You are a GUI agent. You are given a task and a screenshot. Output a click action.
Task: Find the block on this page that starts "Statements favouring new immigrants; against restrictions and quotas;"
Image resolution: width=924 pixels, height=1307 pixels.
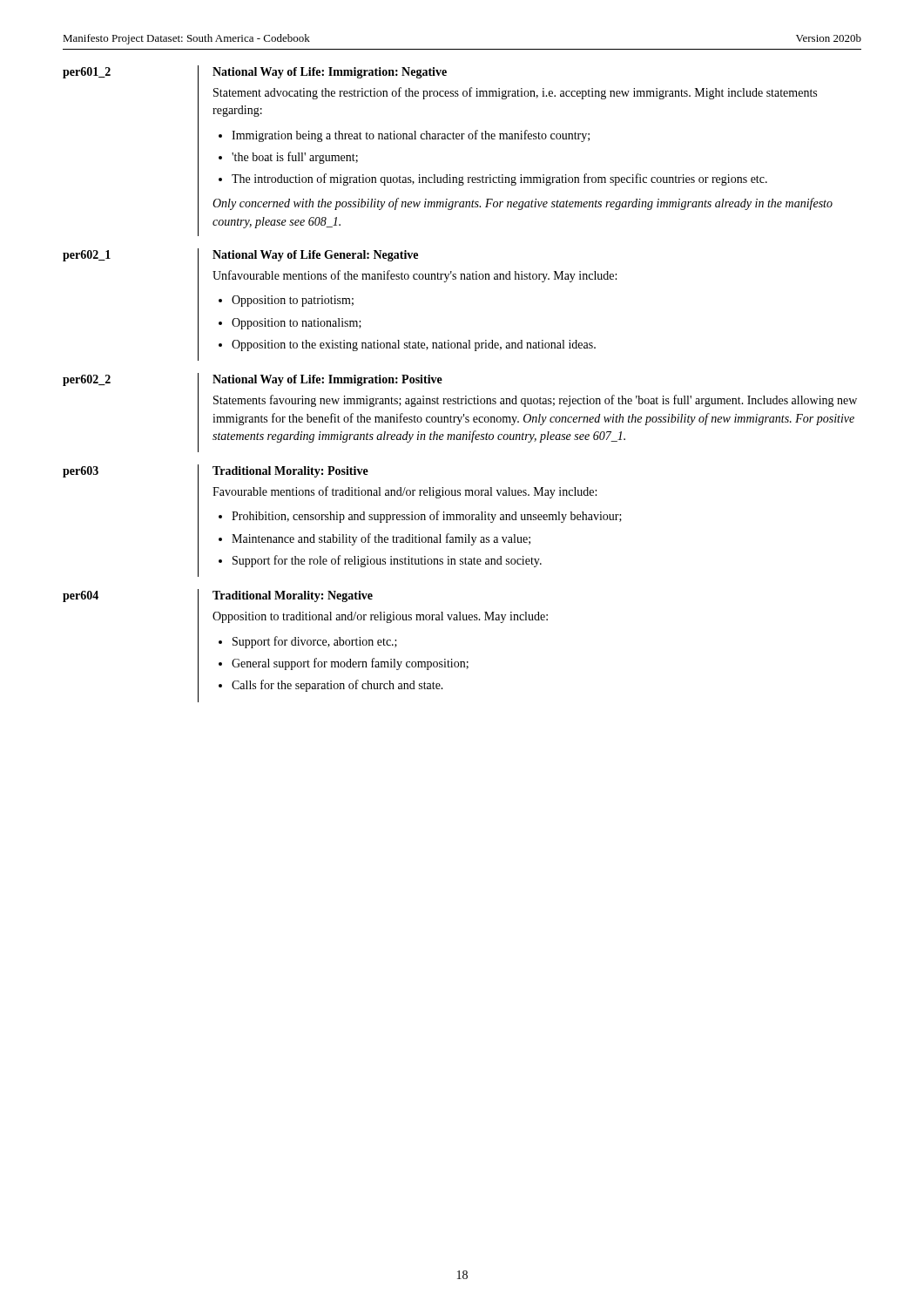(535, 418)
